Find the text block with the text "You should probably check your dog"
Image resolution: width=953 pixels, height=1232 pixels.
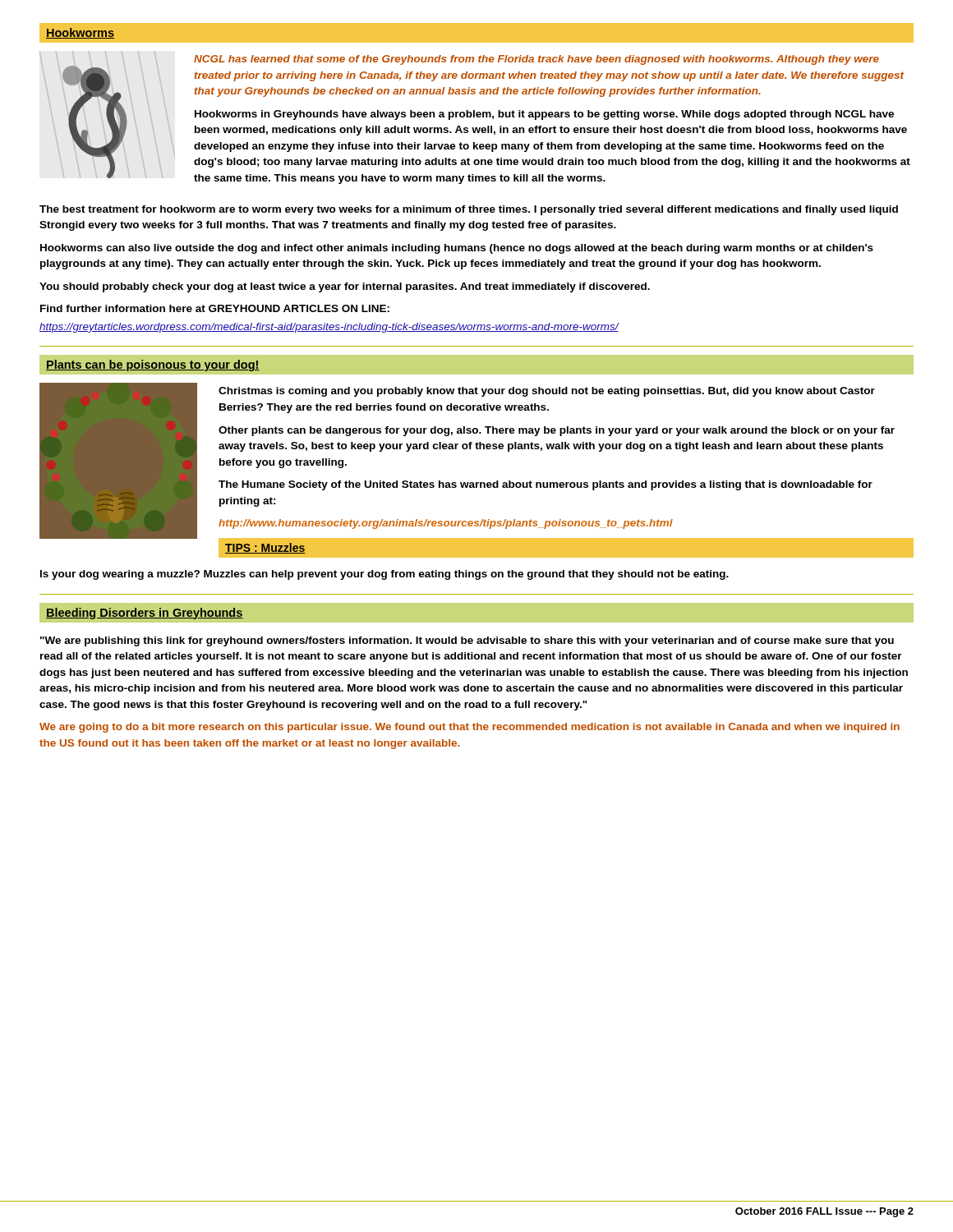[345, 286]
